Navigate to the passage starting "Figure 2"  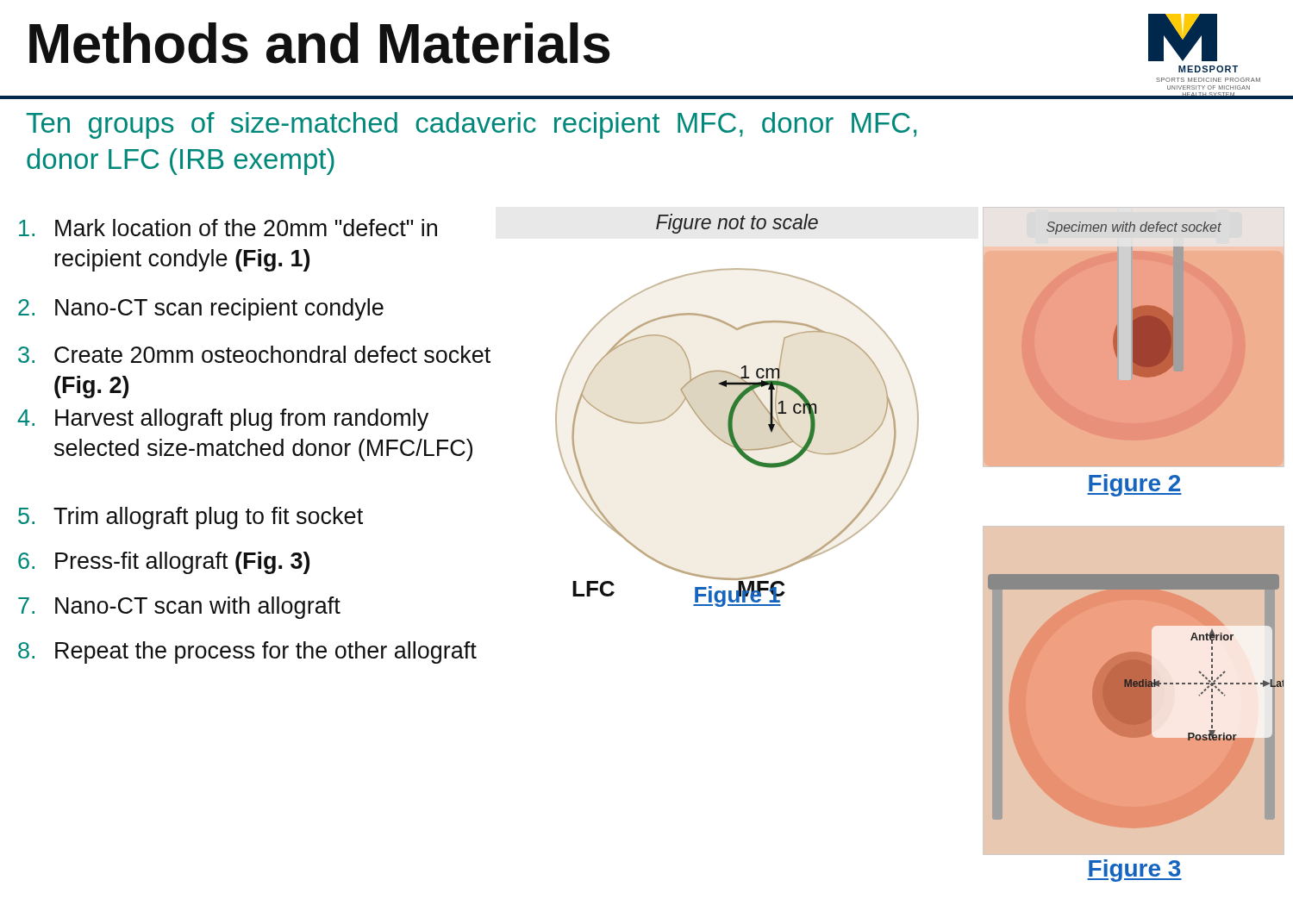1134,483
